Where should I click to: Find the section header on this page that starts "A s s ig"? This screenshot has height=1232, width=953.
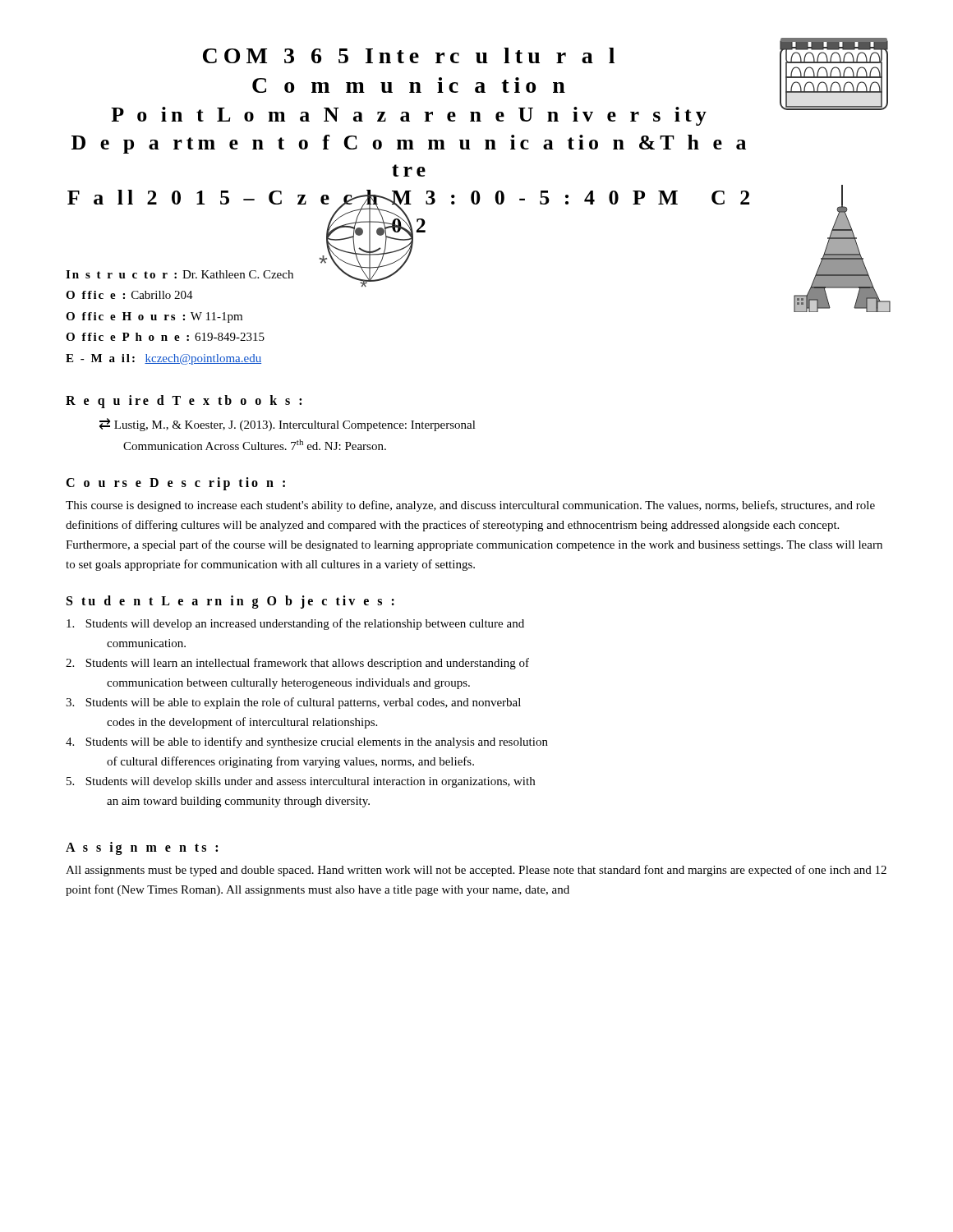pos(144,847)
